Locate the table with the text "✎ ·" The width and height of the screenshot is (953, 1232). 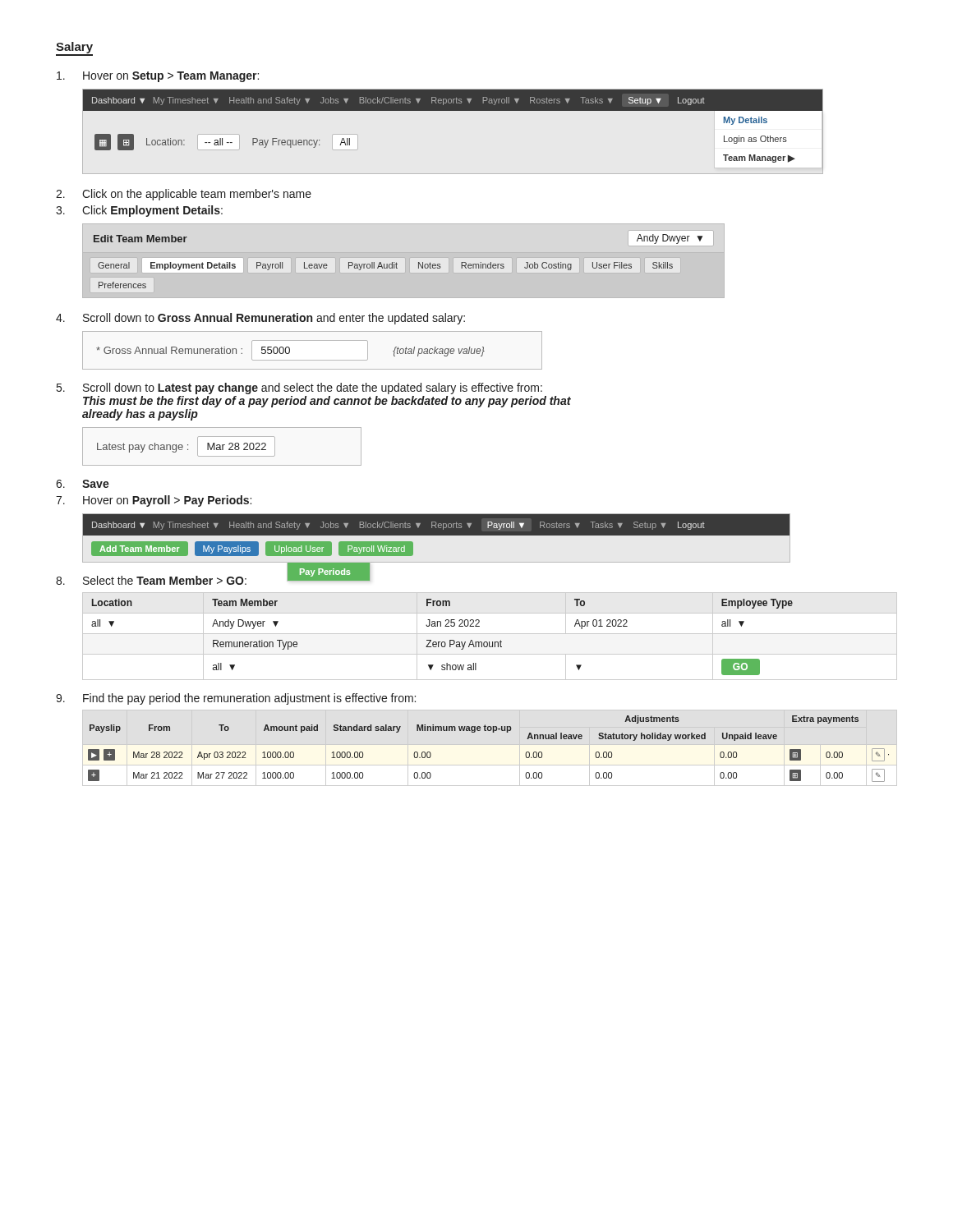click(x=490, y=748)
